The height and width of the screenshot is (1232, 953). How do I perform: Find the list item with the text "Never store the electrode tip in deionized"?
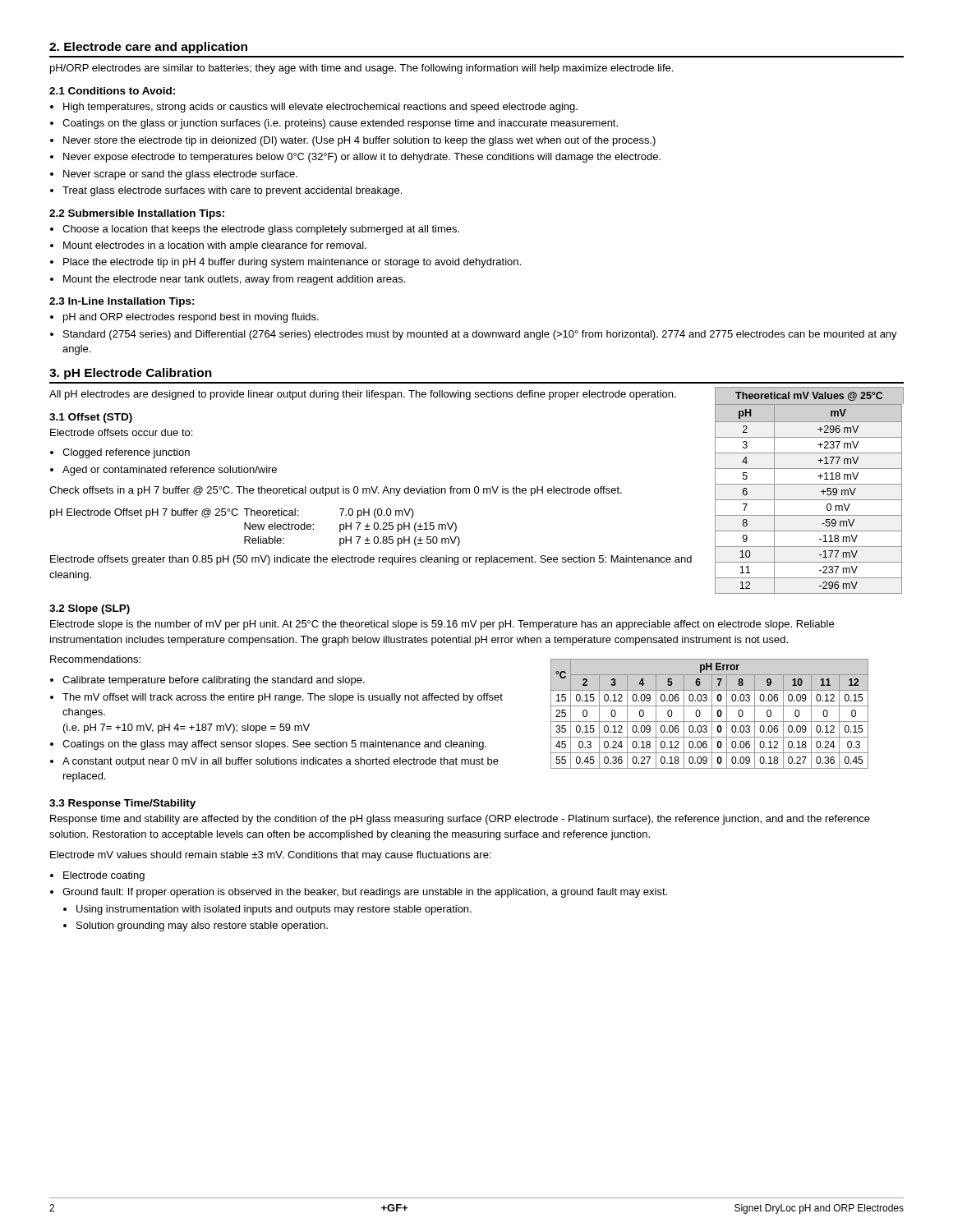point(476,140)
